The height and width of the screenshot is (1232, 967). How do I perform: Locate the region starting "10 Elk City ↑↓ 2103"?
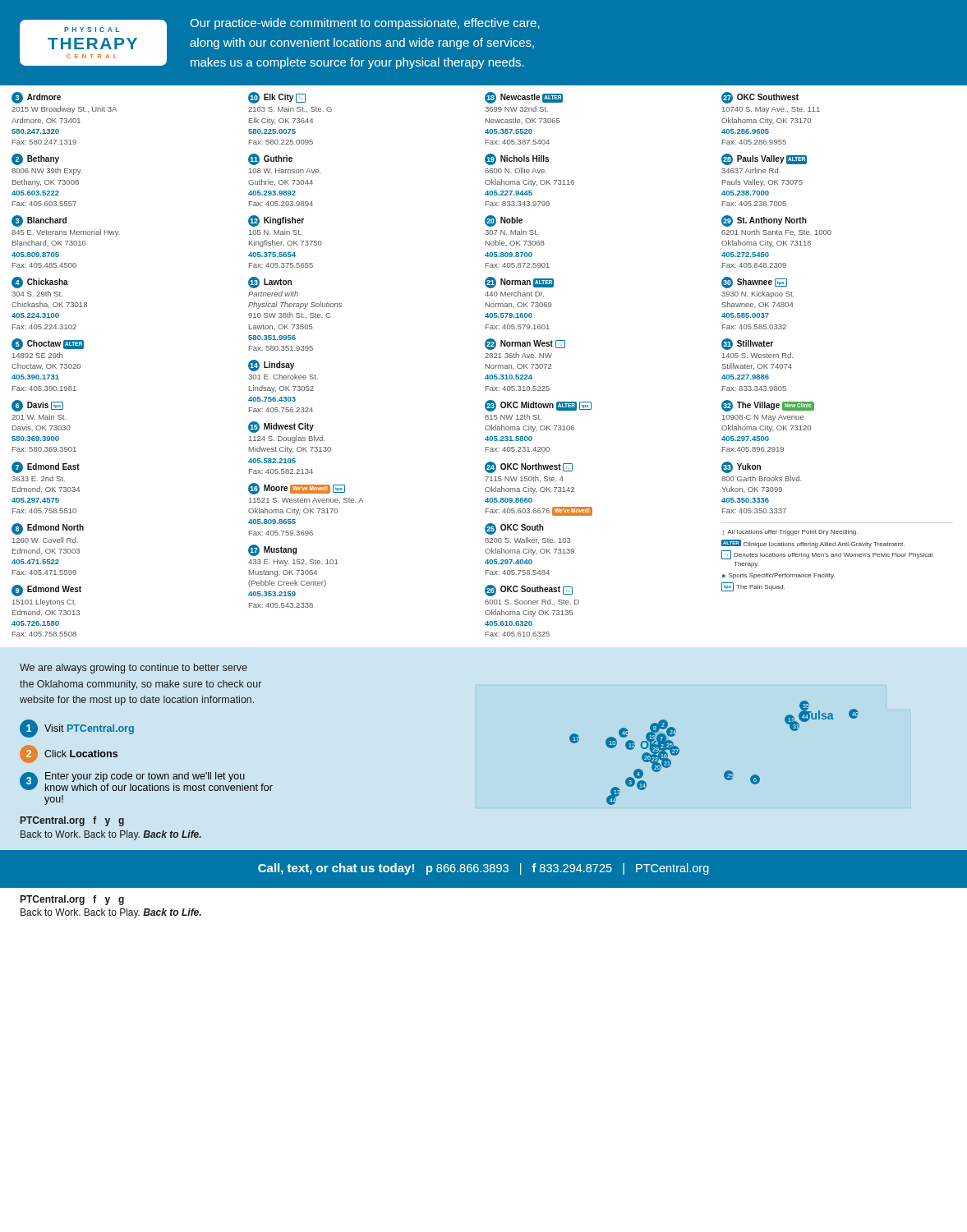pyautogui.click(x=290, y=119)
